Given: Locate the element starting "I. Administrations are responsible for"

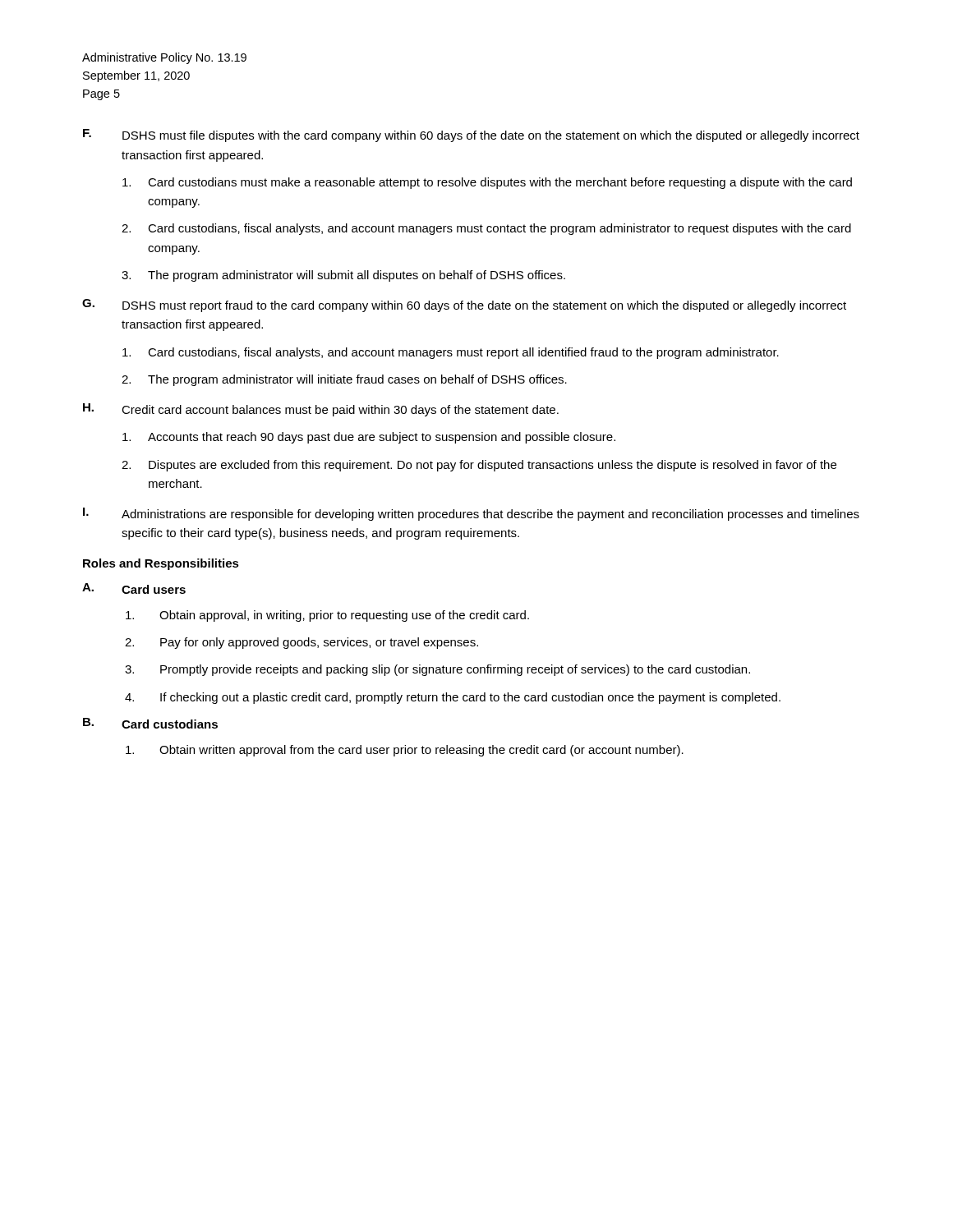Looking at the screenshot, I should (x=476, y=523).
